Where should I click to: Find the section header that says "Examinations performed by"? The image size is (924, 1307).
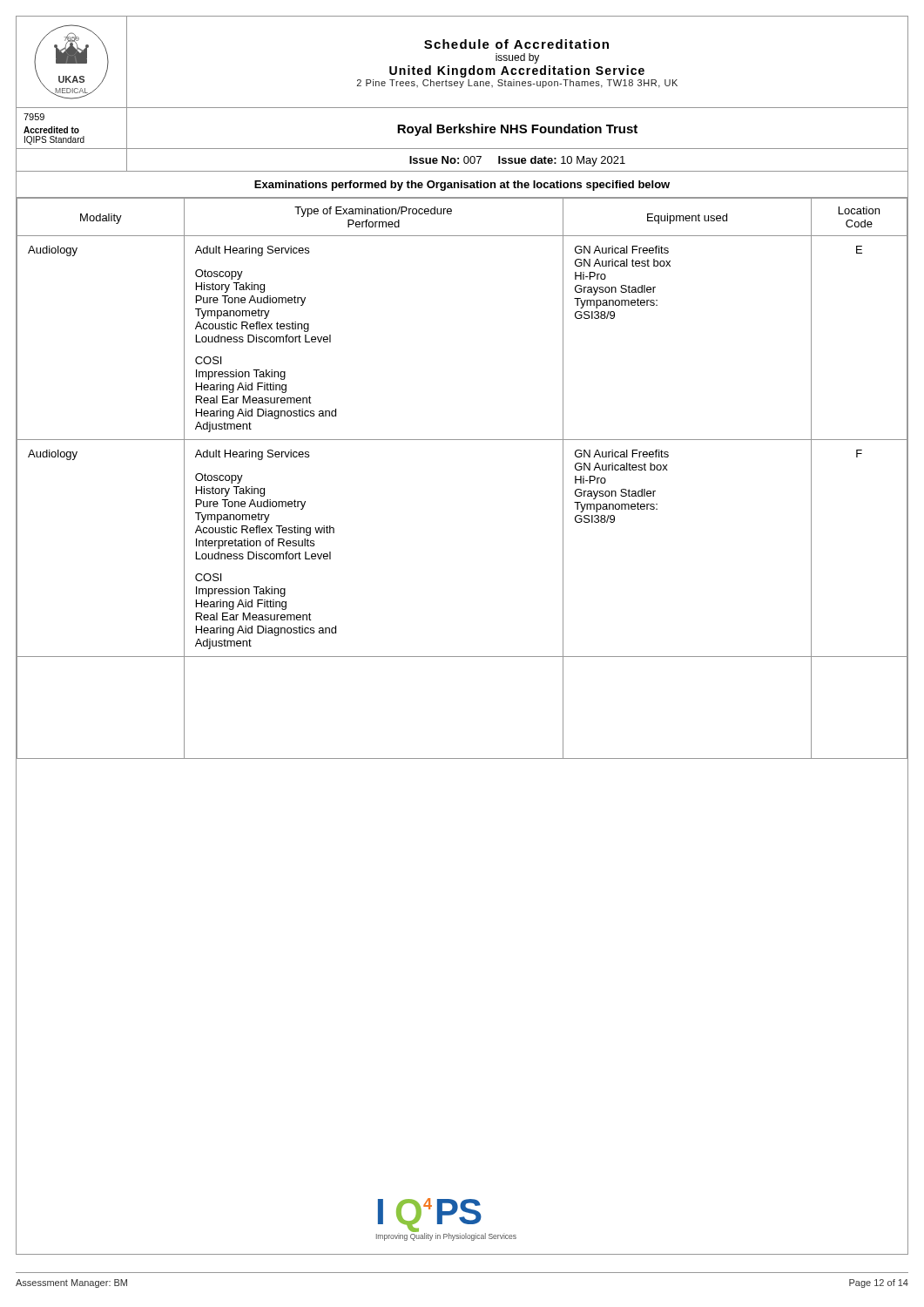462,184
